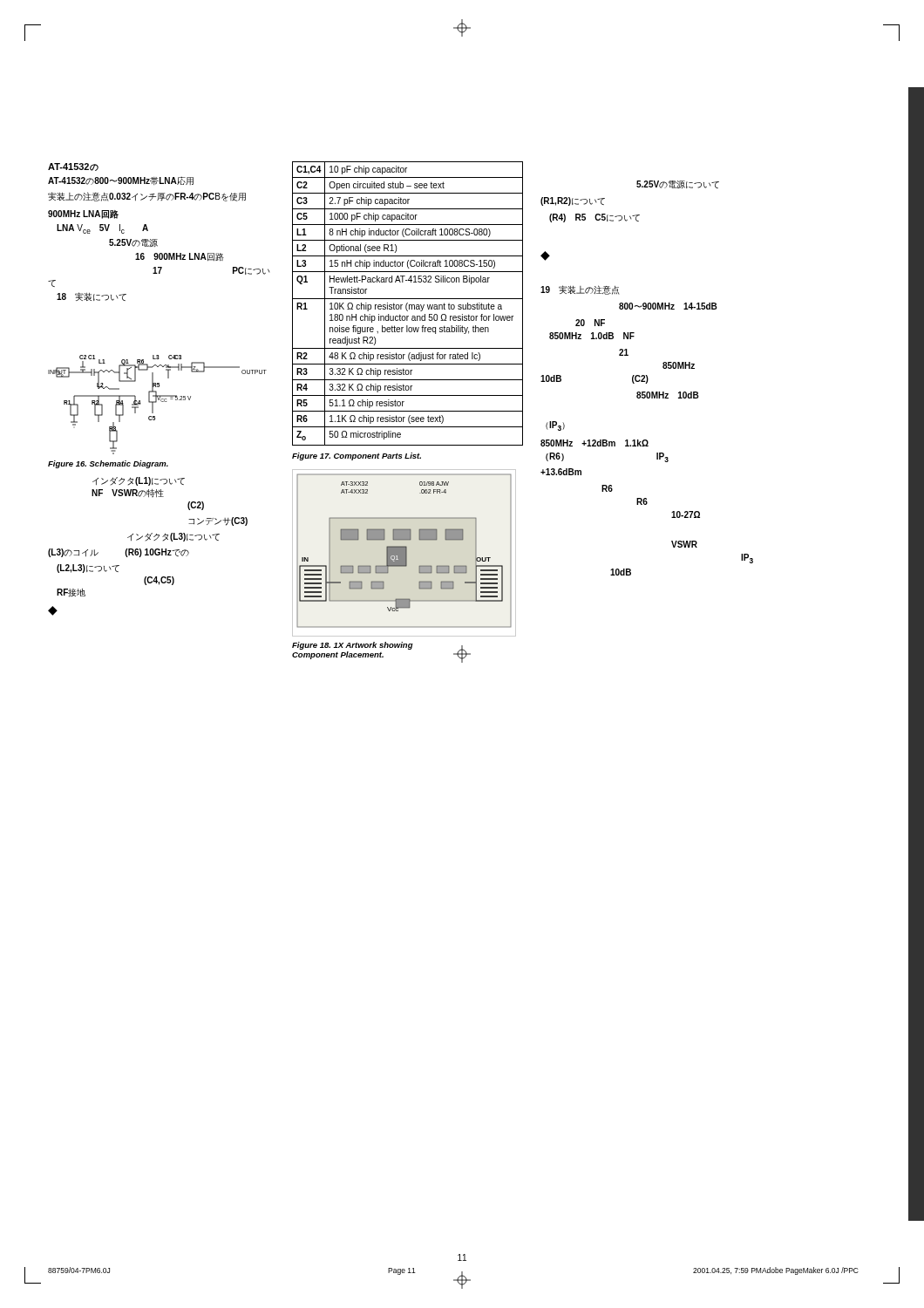
Task: Select the text that reads "VSWR IP3 10dB"
Action: coord(684,544)
